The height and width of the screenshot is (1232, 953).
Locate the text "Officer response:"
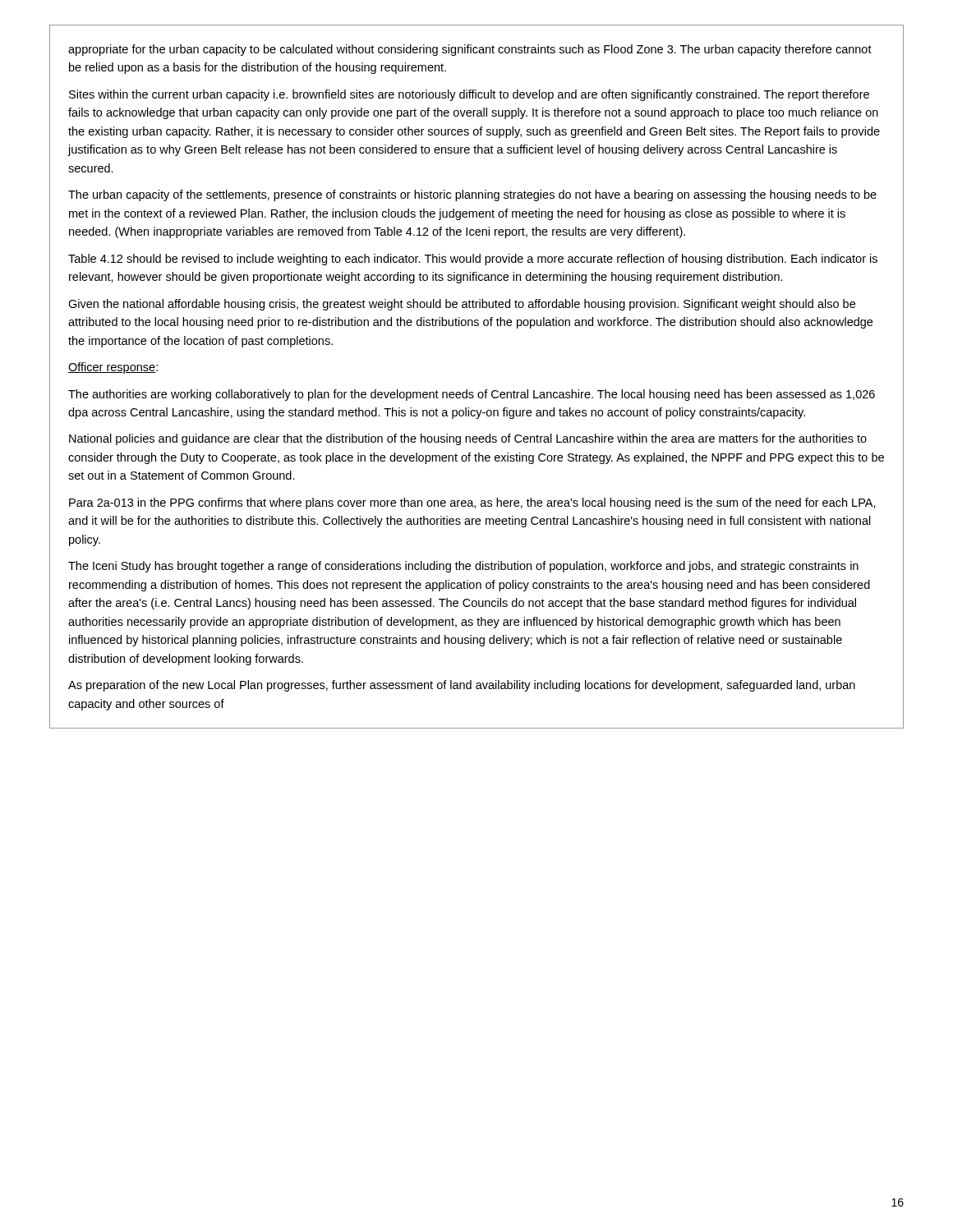click(x=113, y=367)
